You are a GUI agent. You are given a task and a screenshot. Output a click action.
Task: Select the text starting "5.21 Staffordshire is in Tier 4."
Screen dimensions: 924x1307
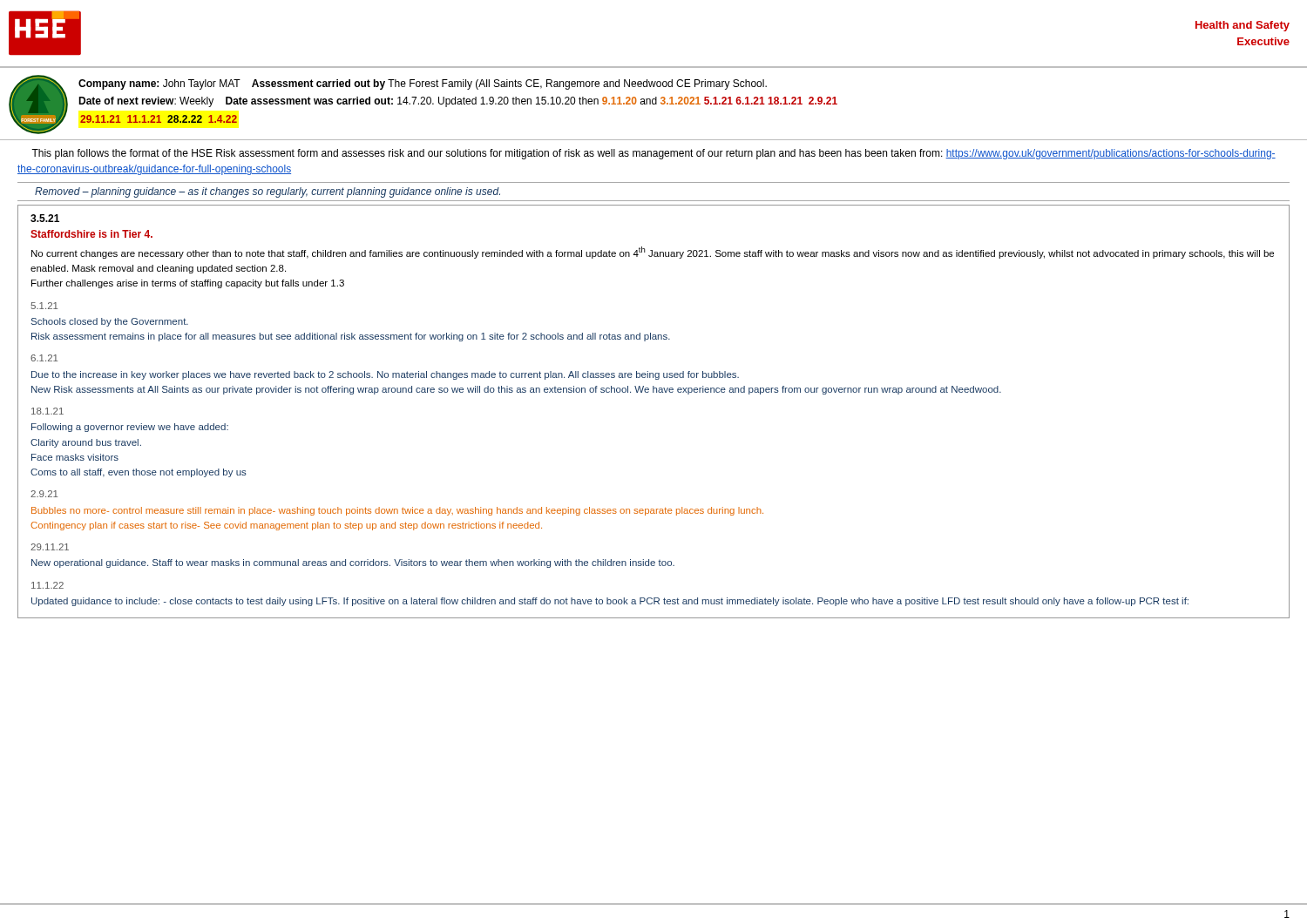45,218
